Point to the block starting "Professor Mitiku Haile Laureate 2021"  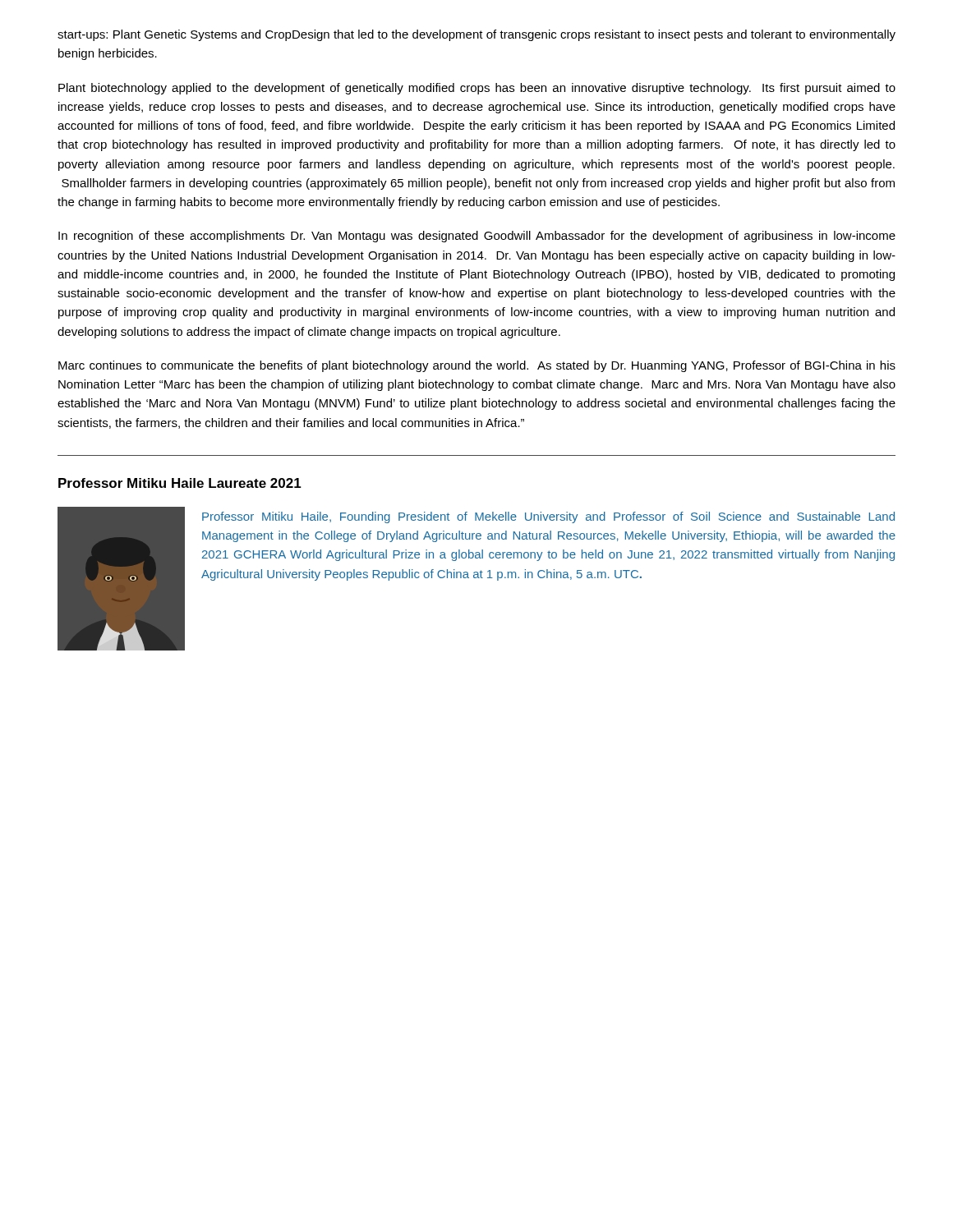(x=179, y=483)
